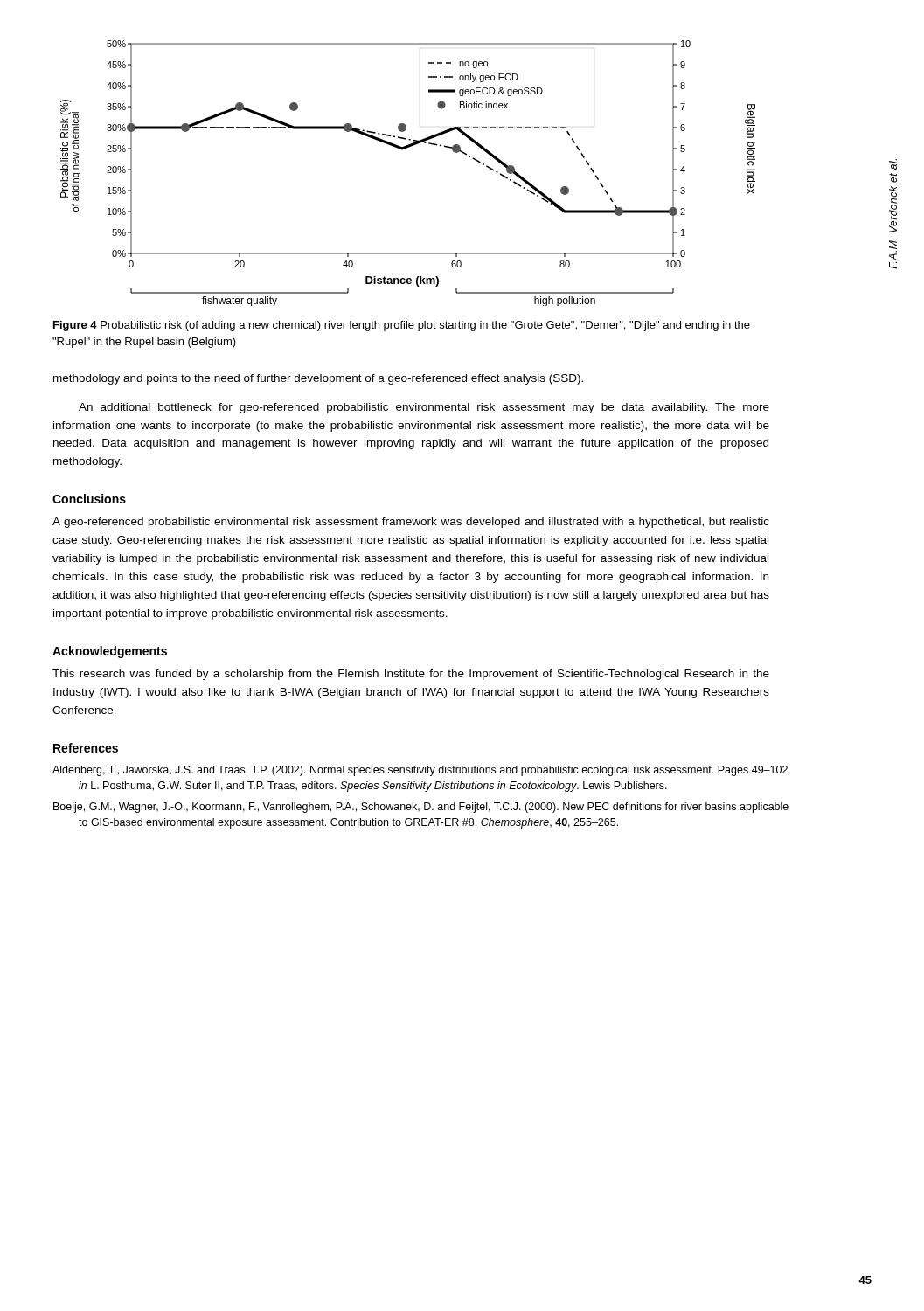Locate the text block that says "An additional bottleneck for geo-referenced"
924x1311 pixels.
coord(411,434)
